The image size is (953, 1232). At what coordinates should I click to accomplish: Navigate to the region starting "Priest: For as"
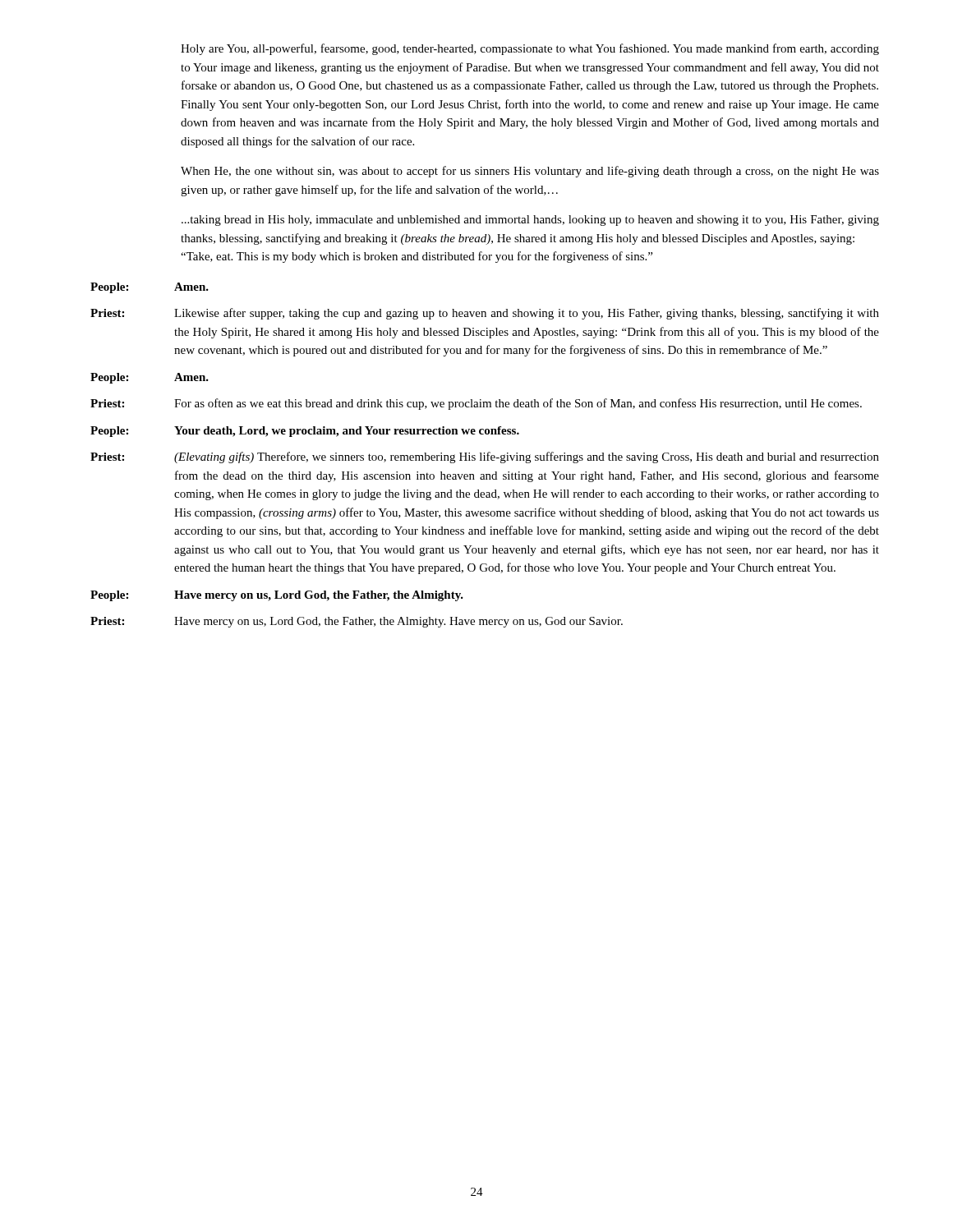(485, 403)
